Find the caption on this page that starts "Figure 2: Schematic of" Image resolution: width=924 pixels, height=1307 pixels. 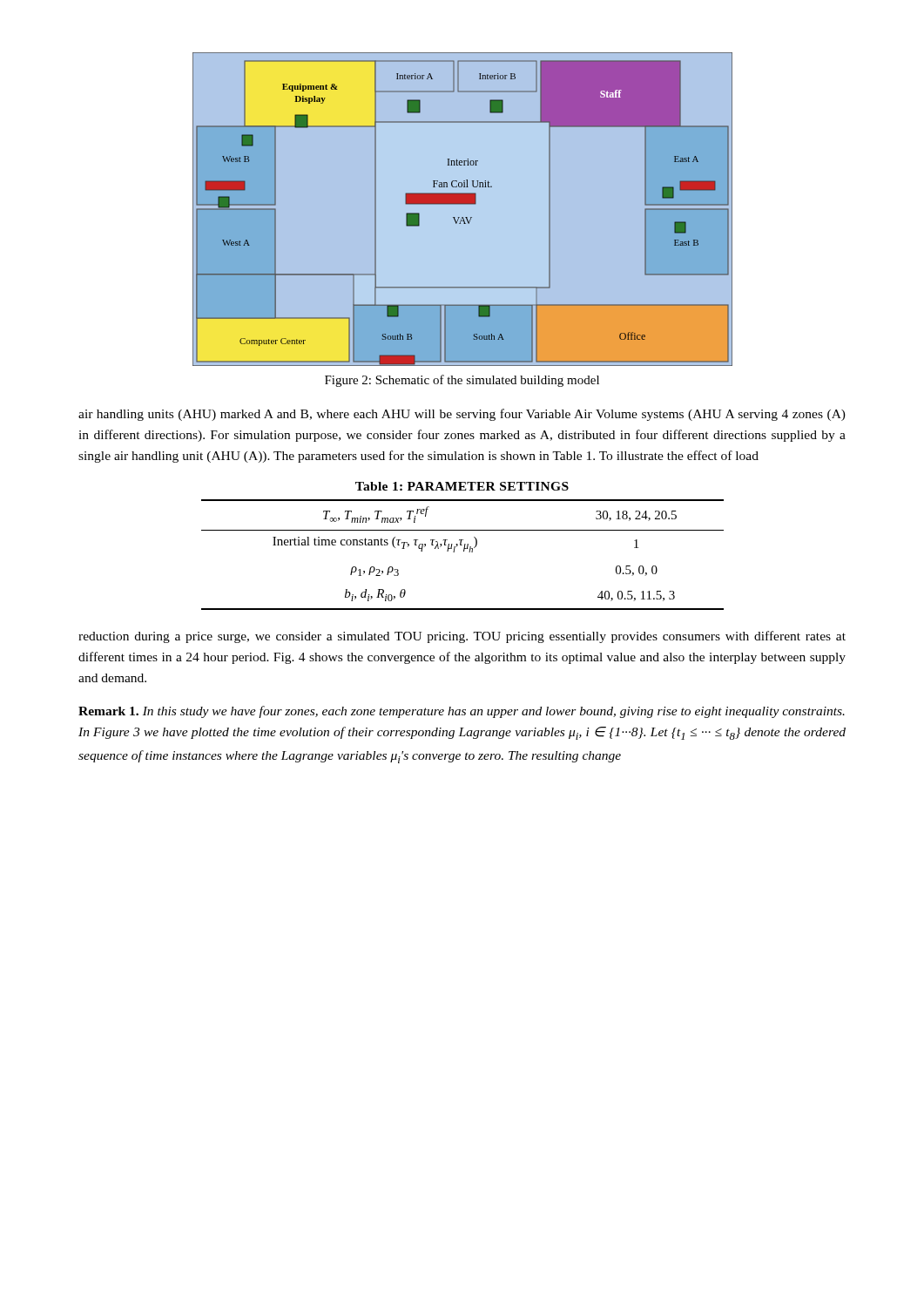coord(462,380)
